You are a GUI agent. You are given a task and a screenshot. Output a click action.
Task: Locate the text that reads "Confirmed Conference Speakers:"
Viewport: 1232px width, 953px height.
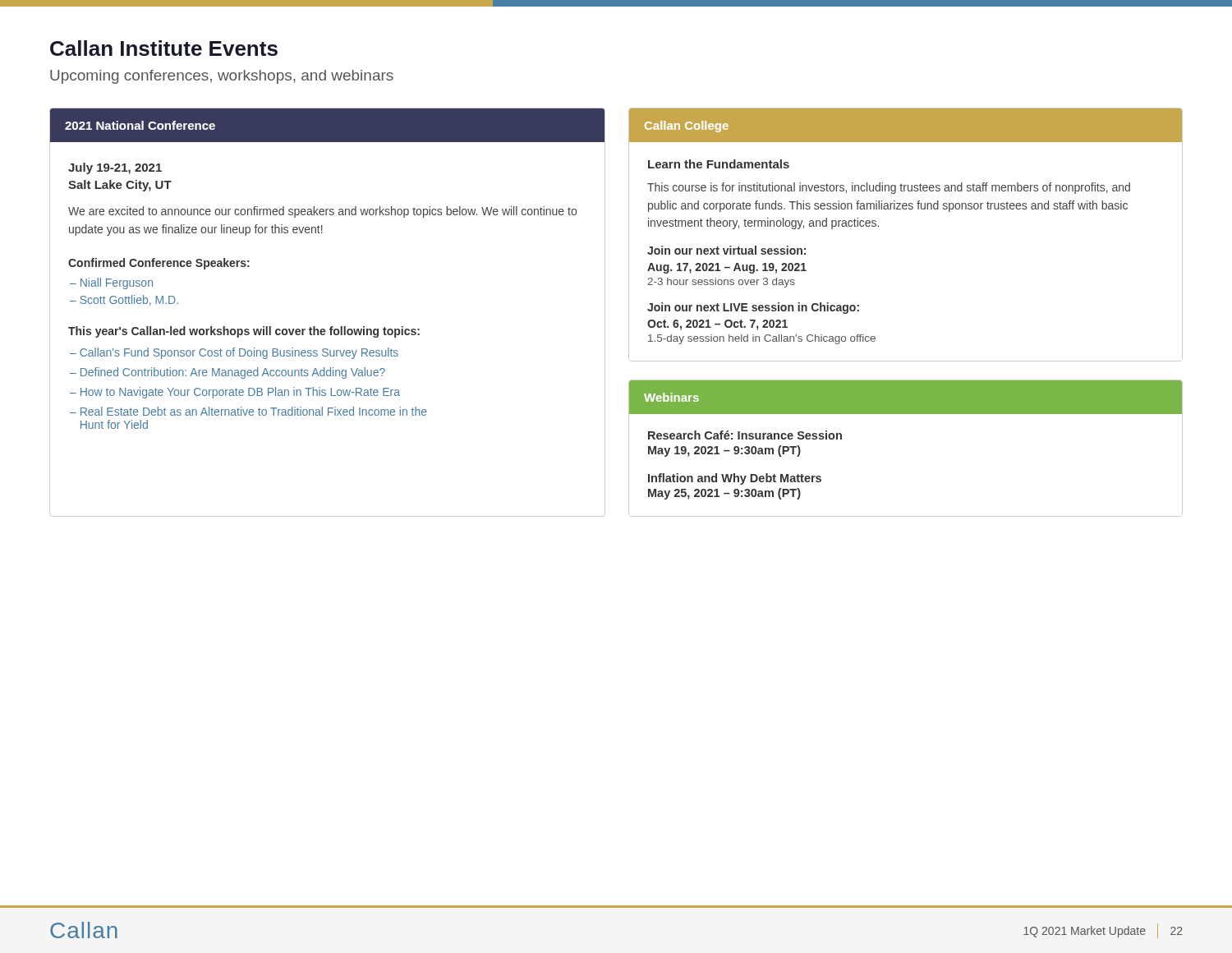point(159,263)
